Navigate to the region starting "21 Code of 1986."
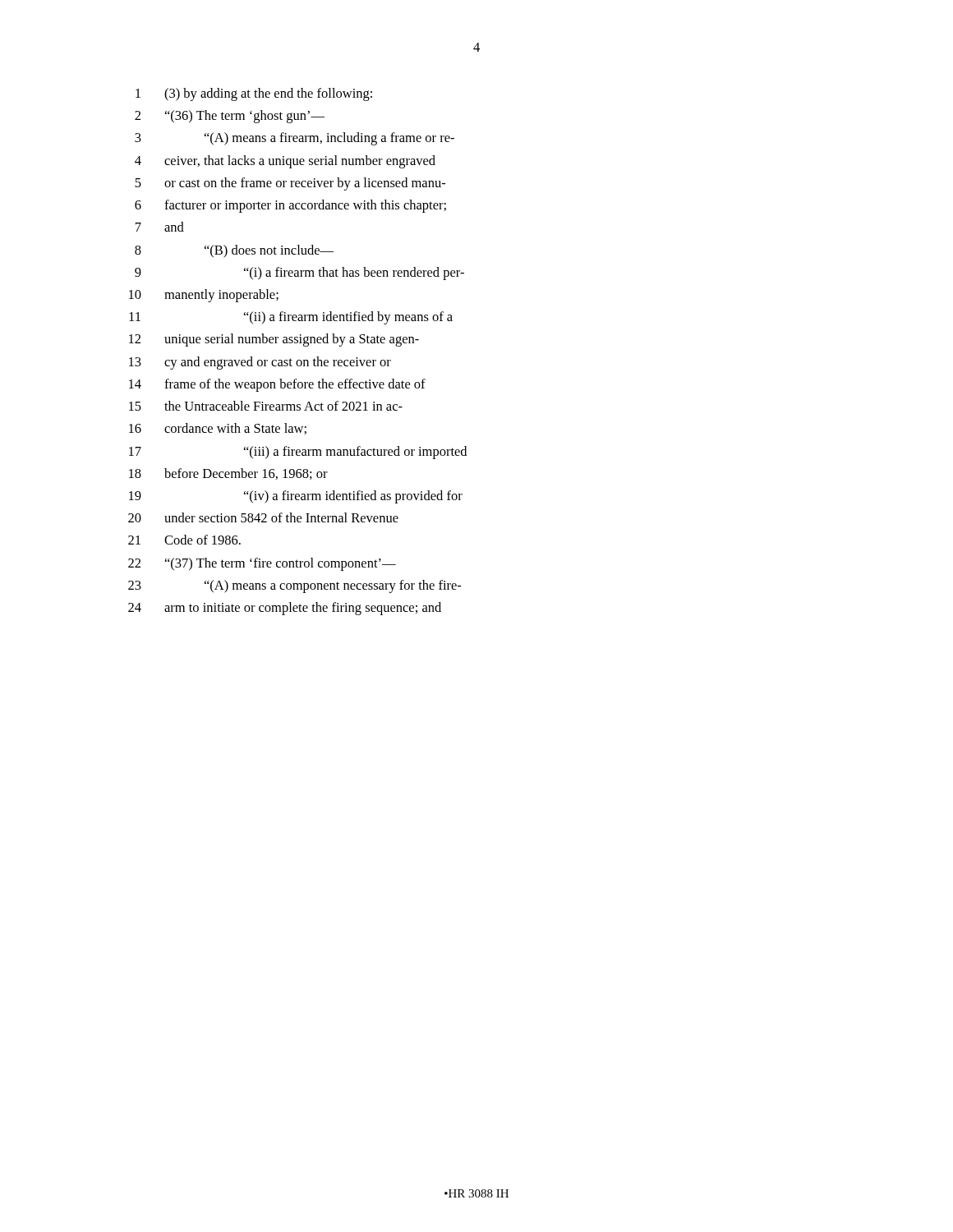953x1232 pixels. click(184, 540)
